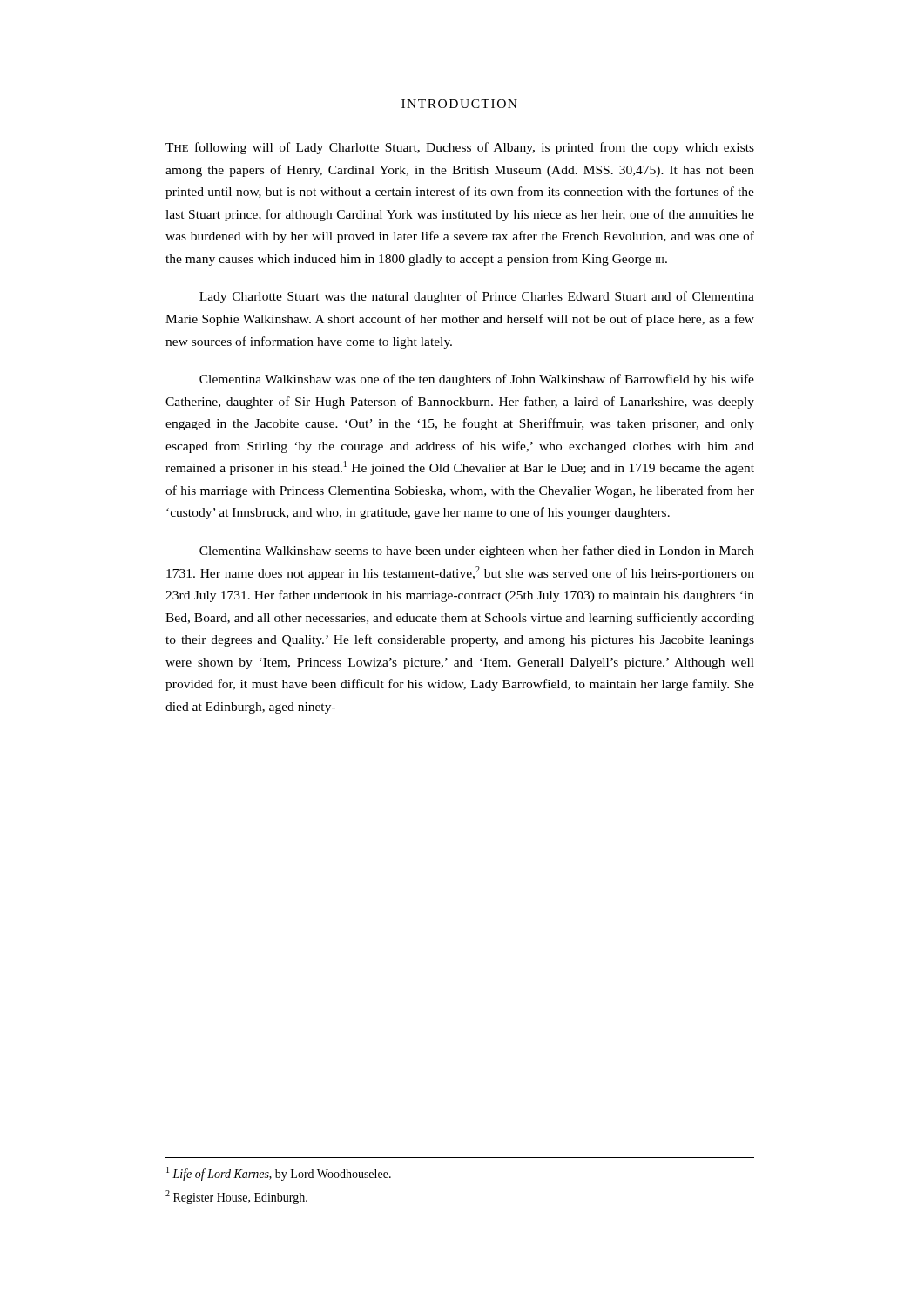Click on the text block containing "Clementina Walkinshaw seems to have been under eighteen"
This screenshot has width=924, height=1307.
point(460,628)
